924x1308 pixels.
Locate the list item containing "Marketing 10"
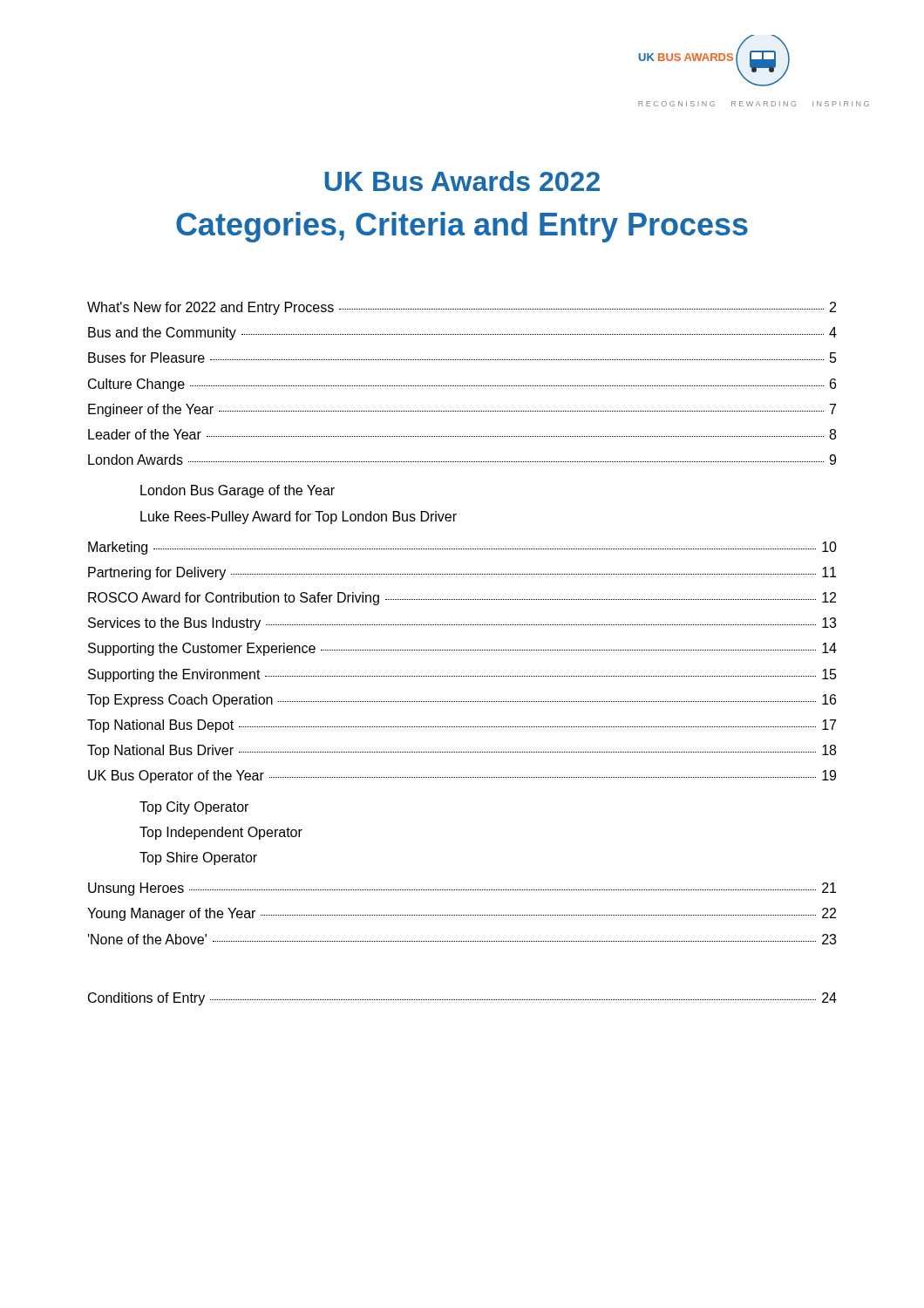[462, 547]
